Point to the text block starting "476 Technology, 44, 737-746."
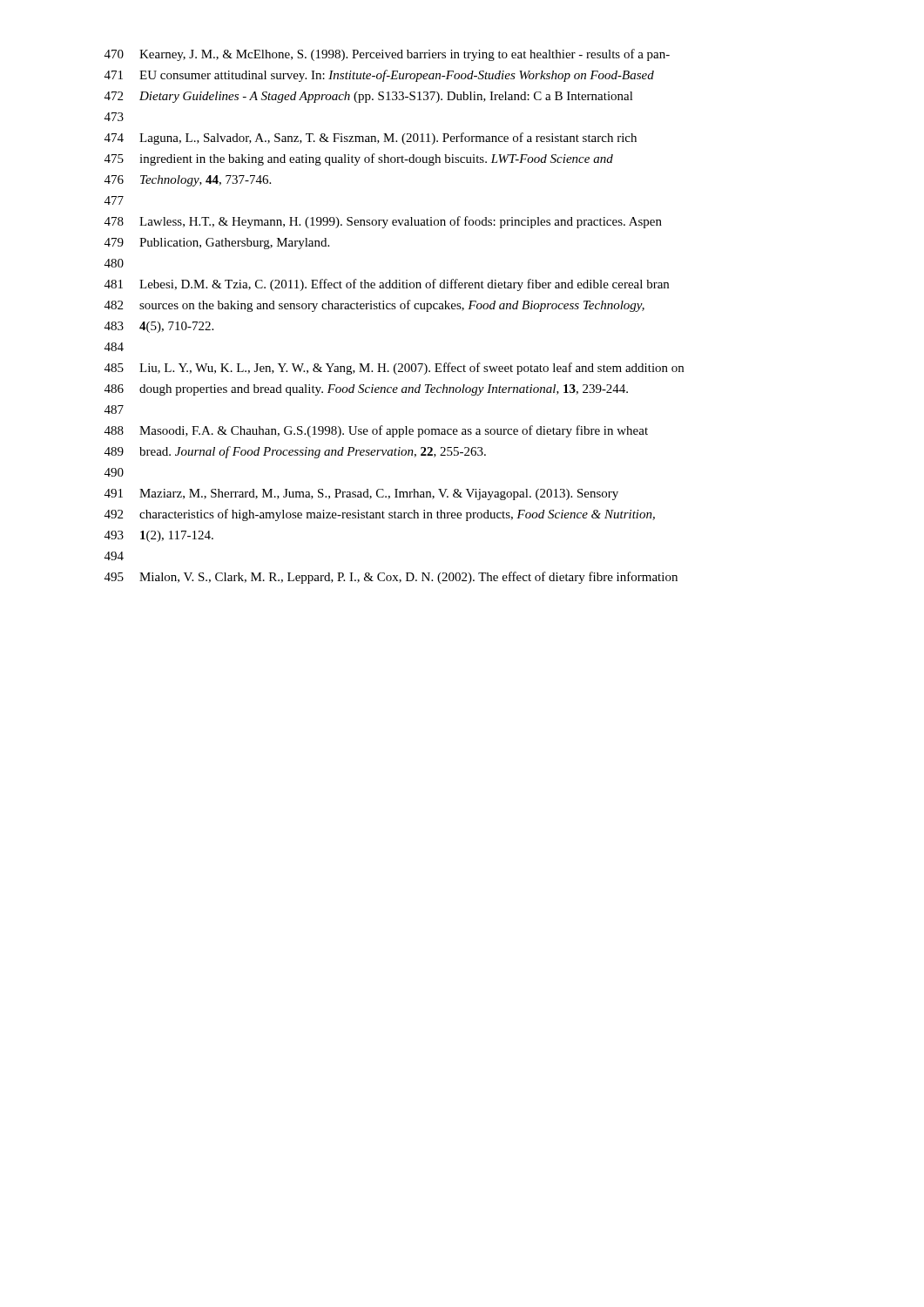 click(188, 181)
